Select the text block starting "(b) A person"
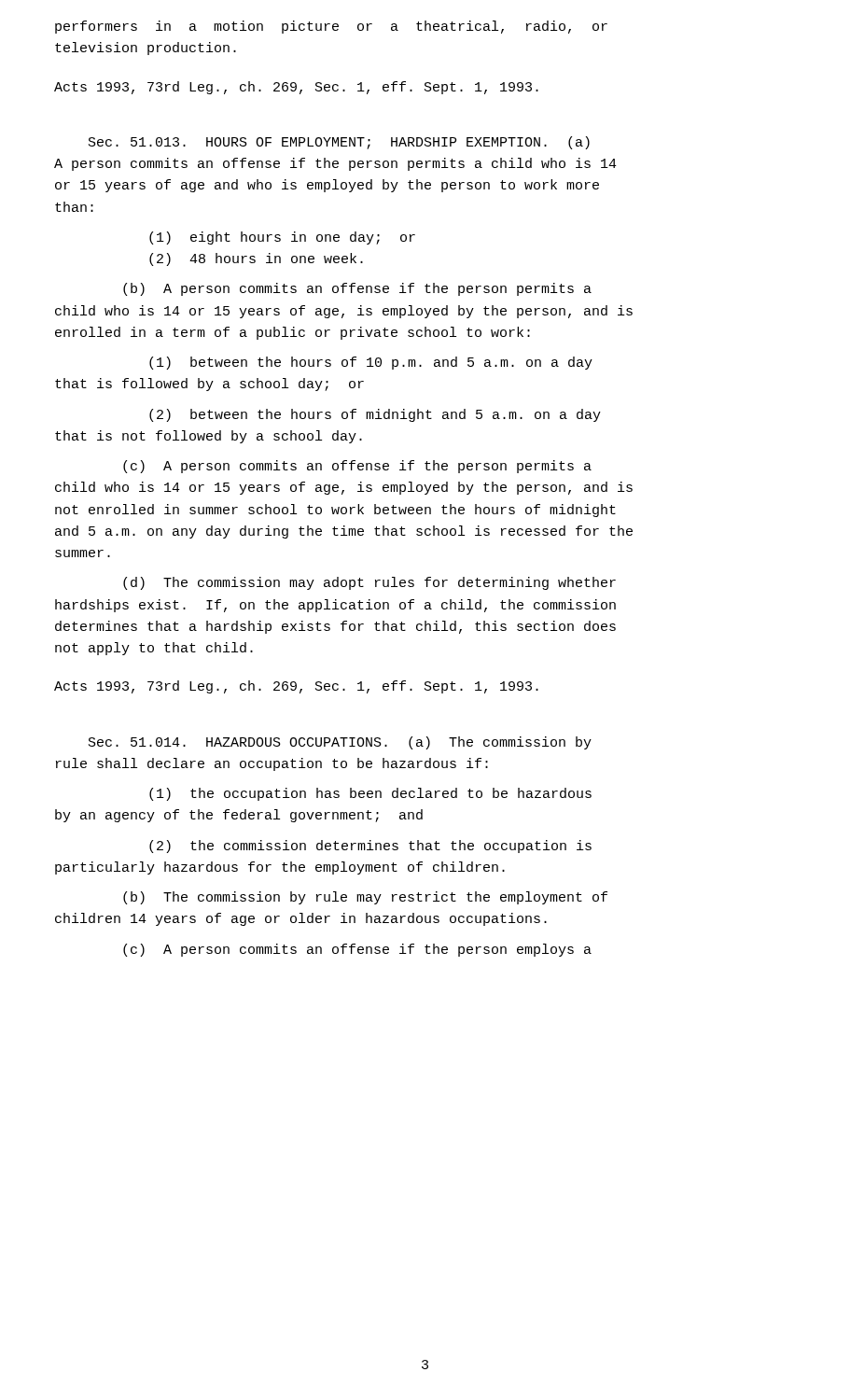The height and width of the screenshot is (1400, 850). pos(425,312)
